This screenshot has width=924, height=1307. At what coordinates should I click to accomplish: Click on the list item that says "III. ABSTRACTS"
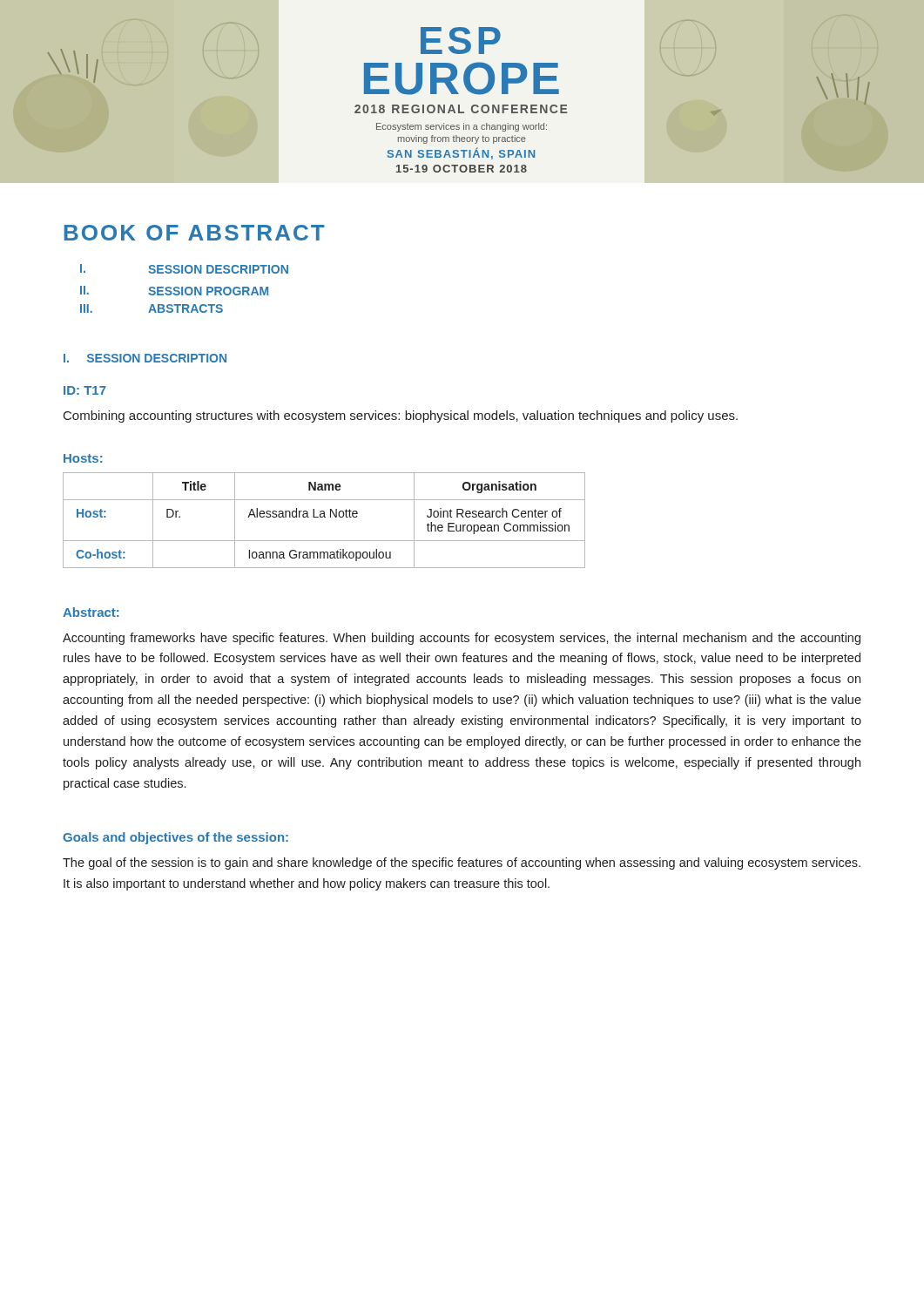(151, 308)
